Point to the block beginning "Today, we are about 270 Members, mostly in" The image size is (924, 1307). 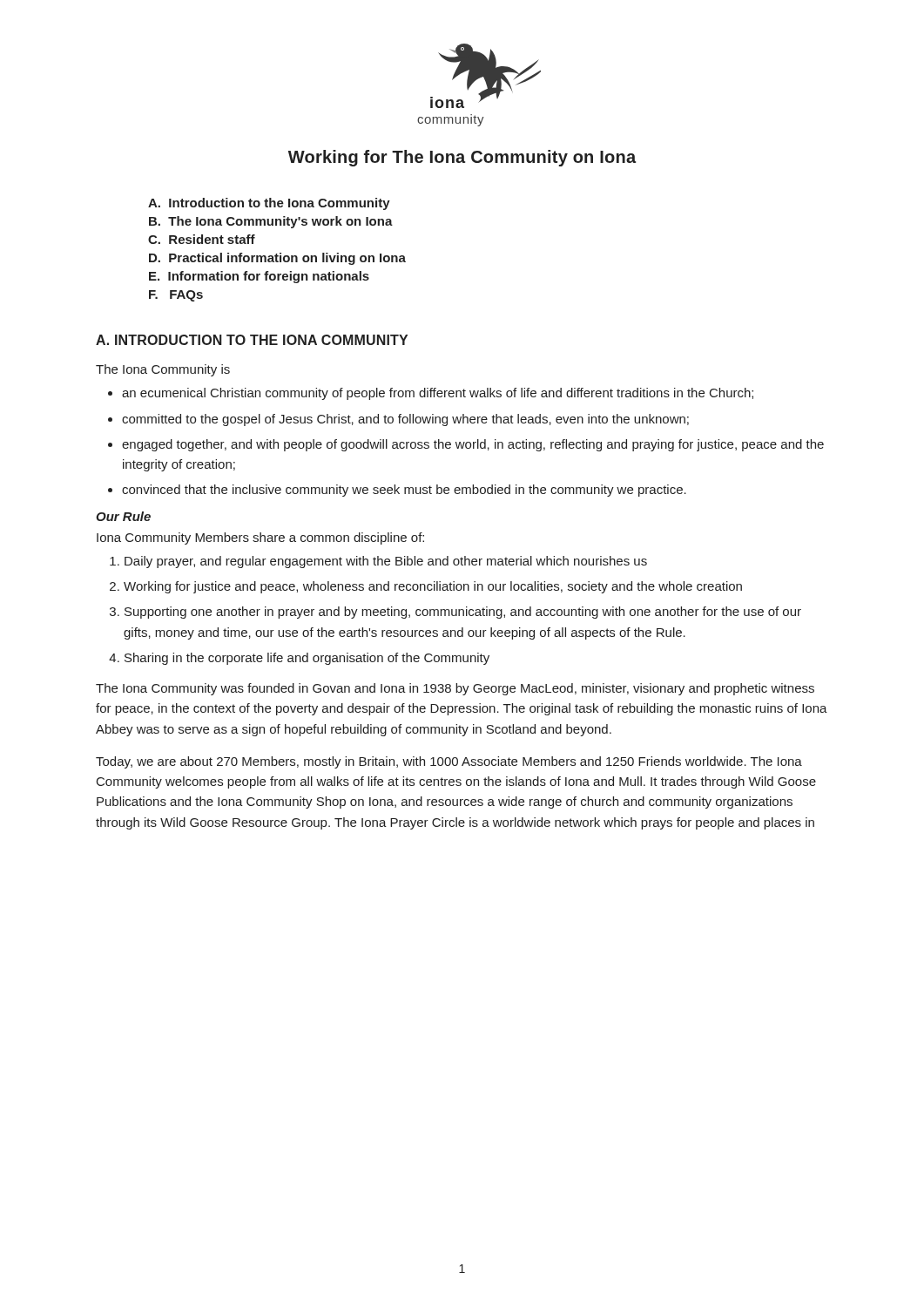click(x=456, y=791)
